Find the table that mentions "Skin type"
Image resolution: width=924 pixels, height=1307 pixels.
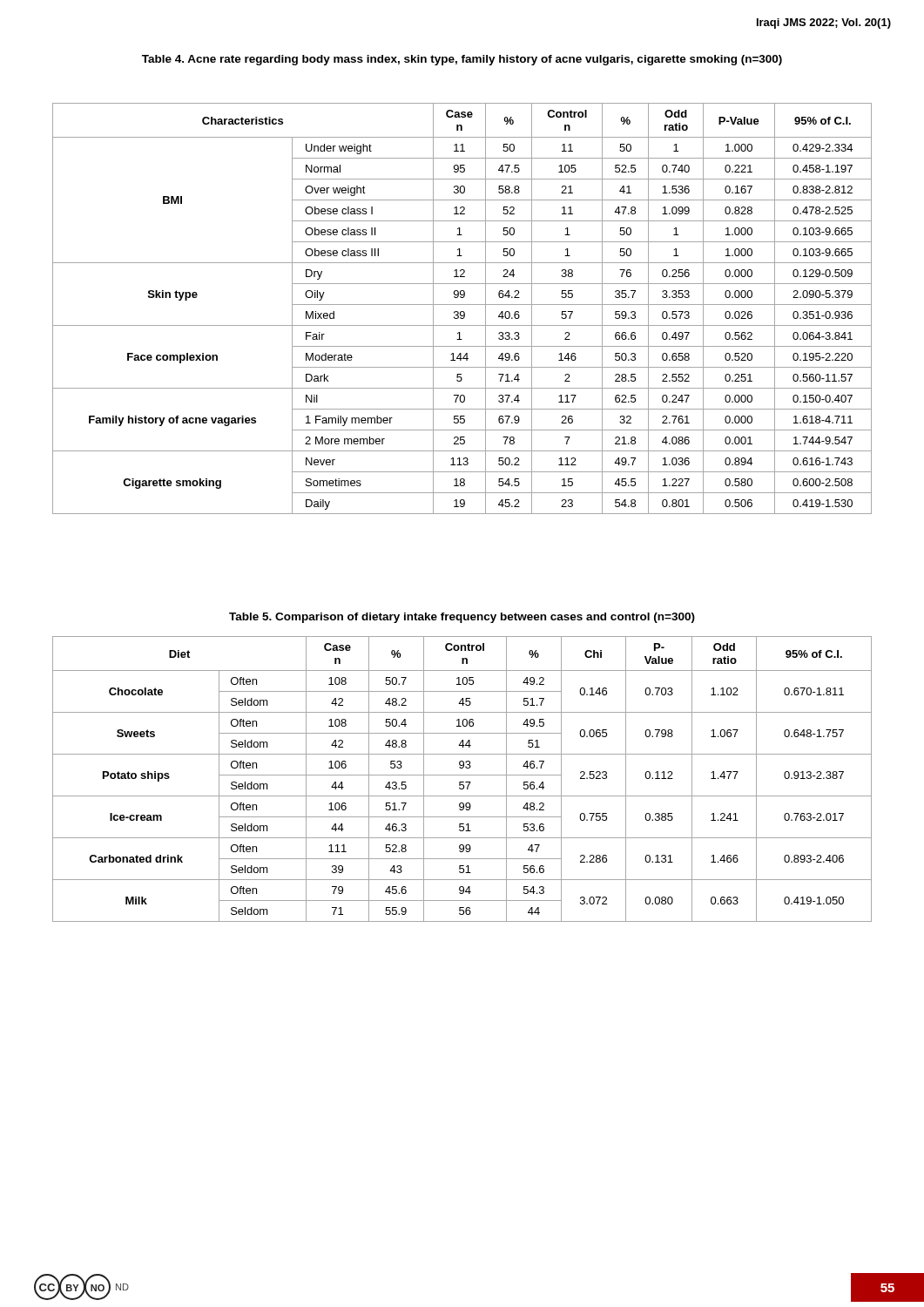coord(462,308)
